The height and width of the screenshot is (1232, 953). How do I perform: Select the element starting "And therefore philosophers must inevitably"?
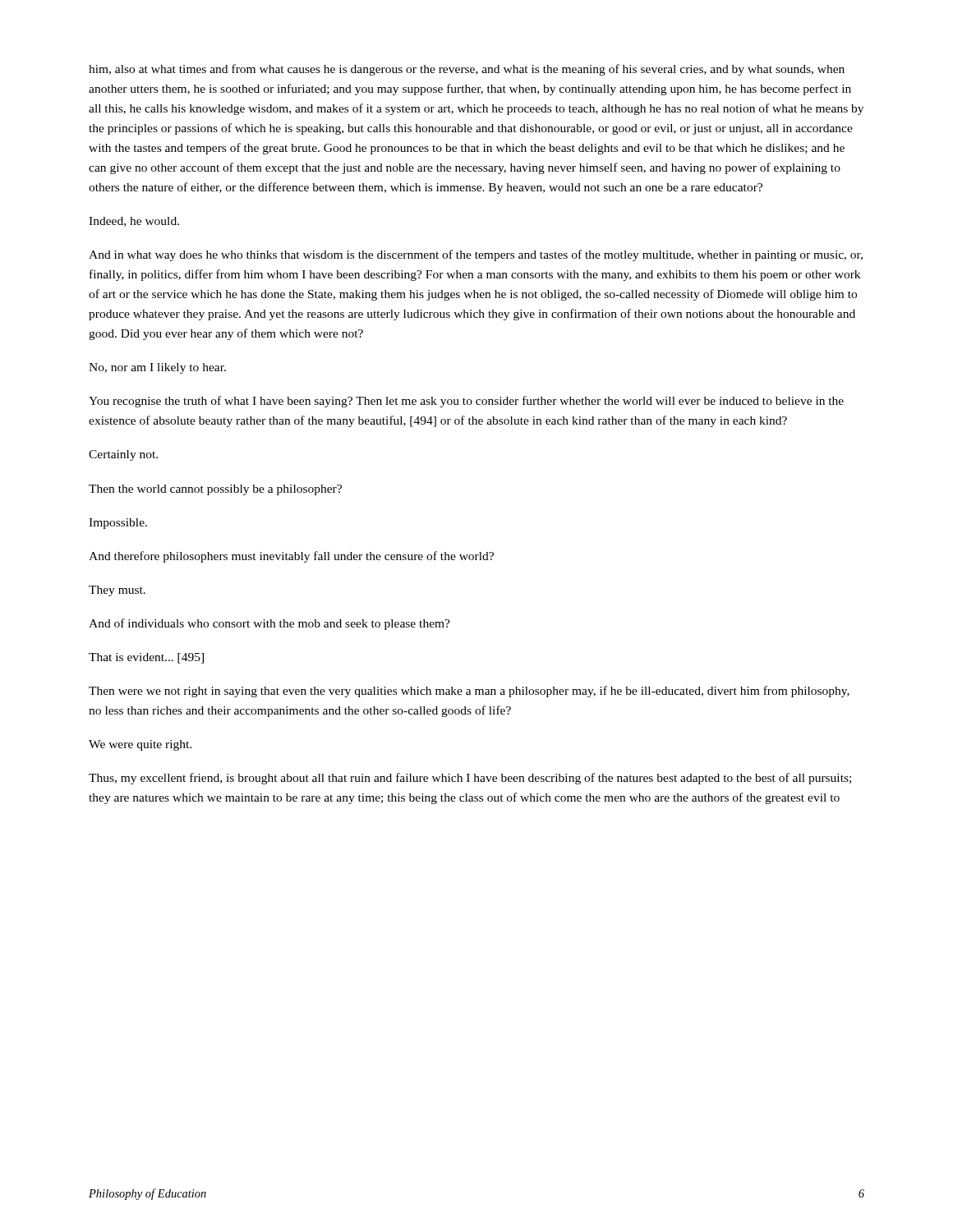coord(292,555)
